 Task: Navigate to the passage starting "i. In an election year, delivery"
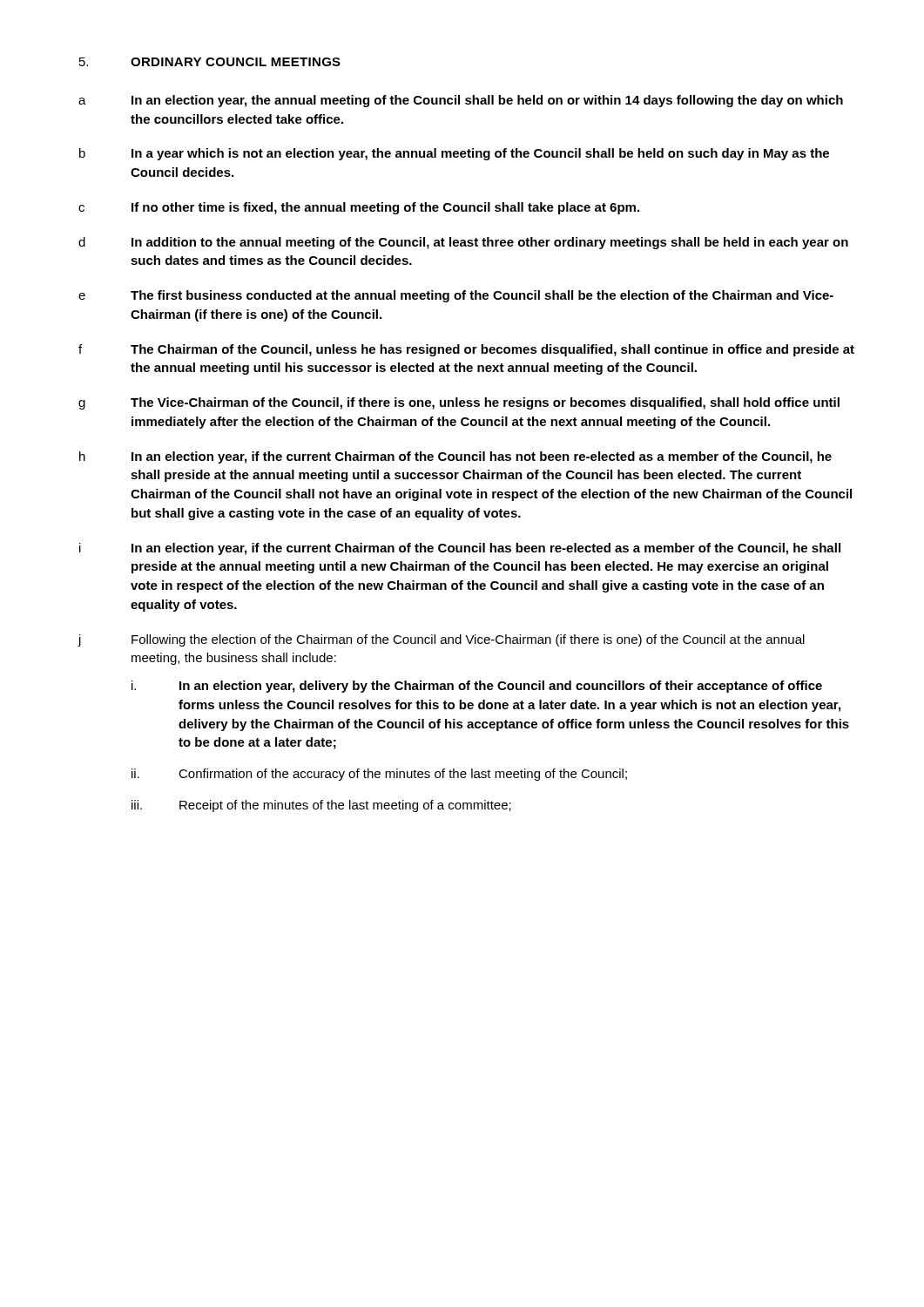pos(492,714)
